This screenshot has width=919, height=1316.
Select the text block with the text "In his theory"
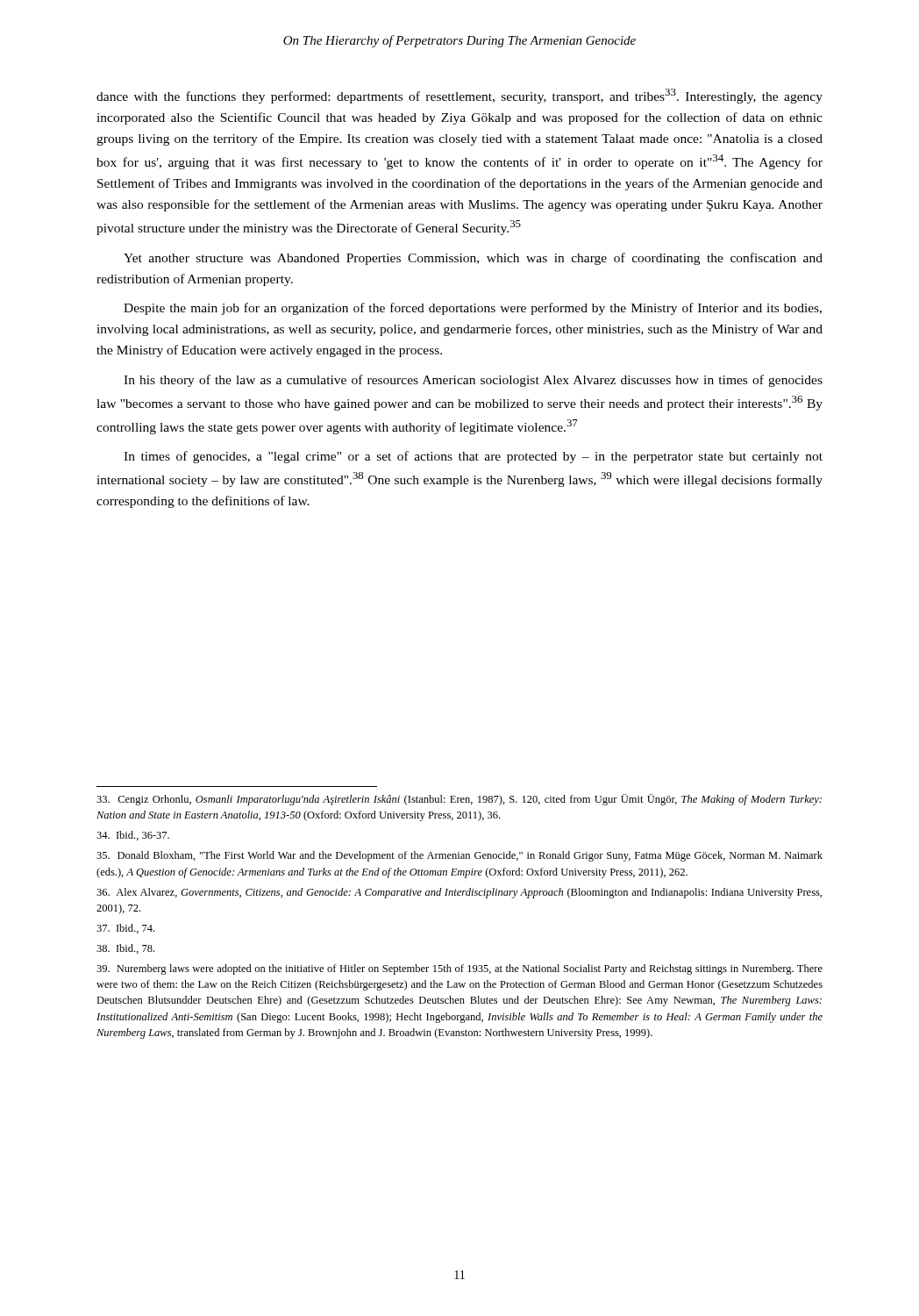[x=460, y=403]
